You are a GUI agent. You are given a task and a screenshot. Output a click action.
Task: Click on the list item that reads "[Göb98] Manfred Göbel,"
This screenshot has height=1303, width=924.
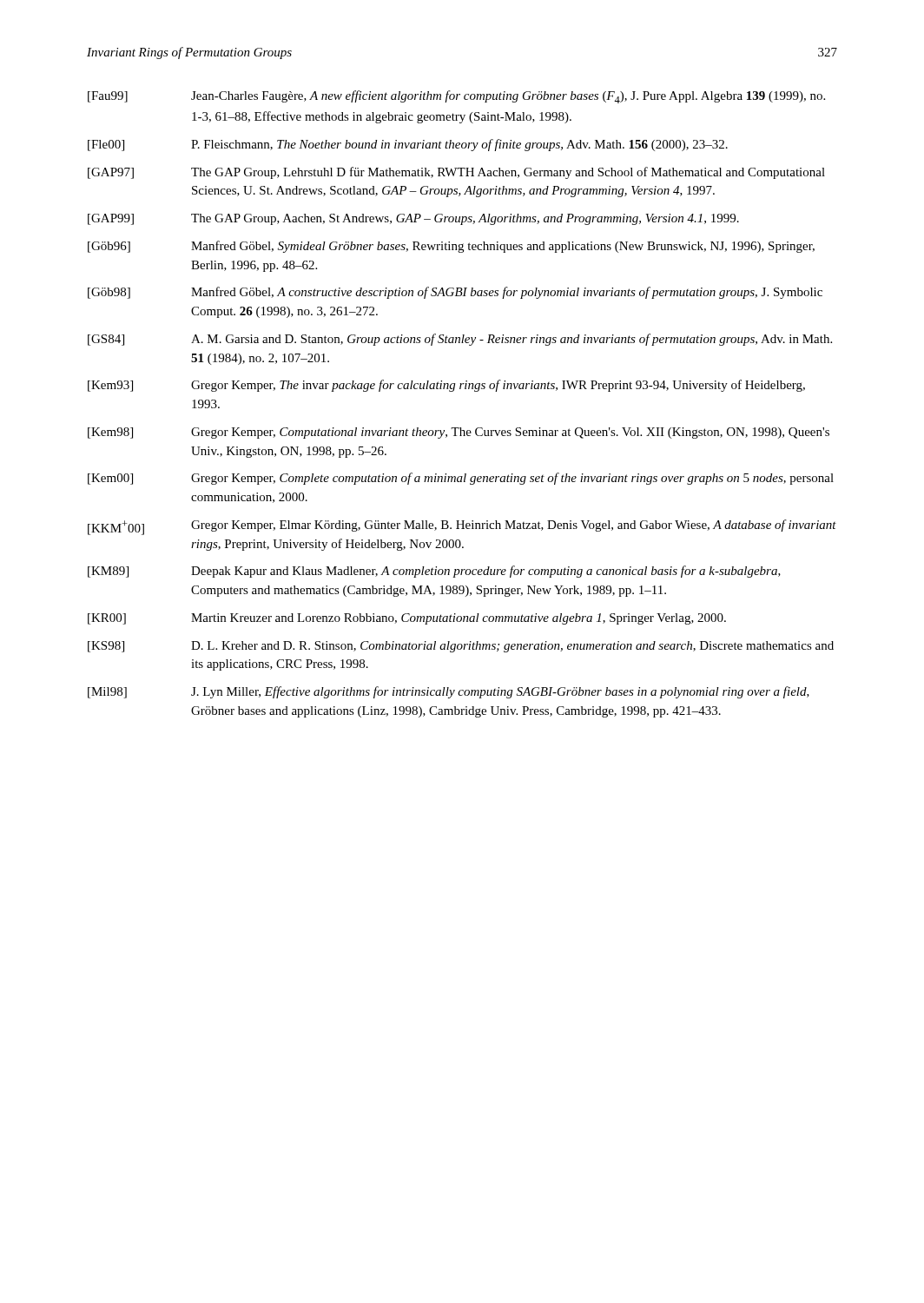coord(462,302)
